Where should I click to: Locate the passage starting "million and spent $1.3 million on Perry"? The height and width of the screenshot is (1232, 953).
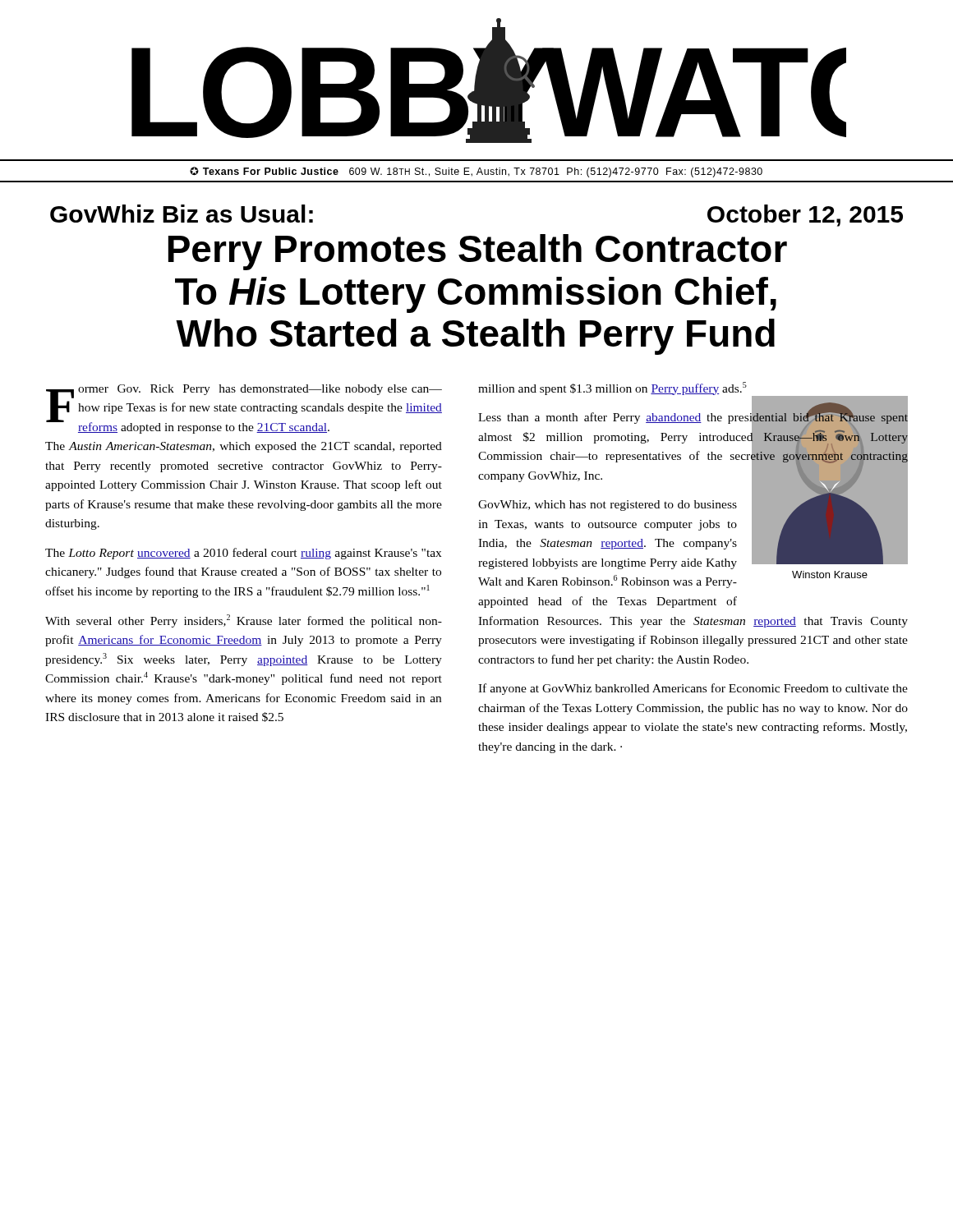[612, 387]
